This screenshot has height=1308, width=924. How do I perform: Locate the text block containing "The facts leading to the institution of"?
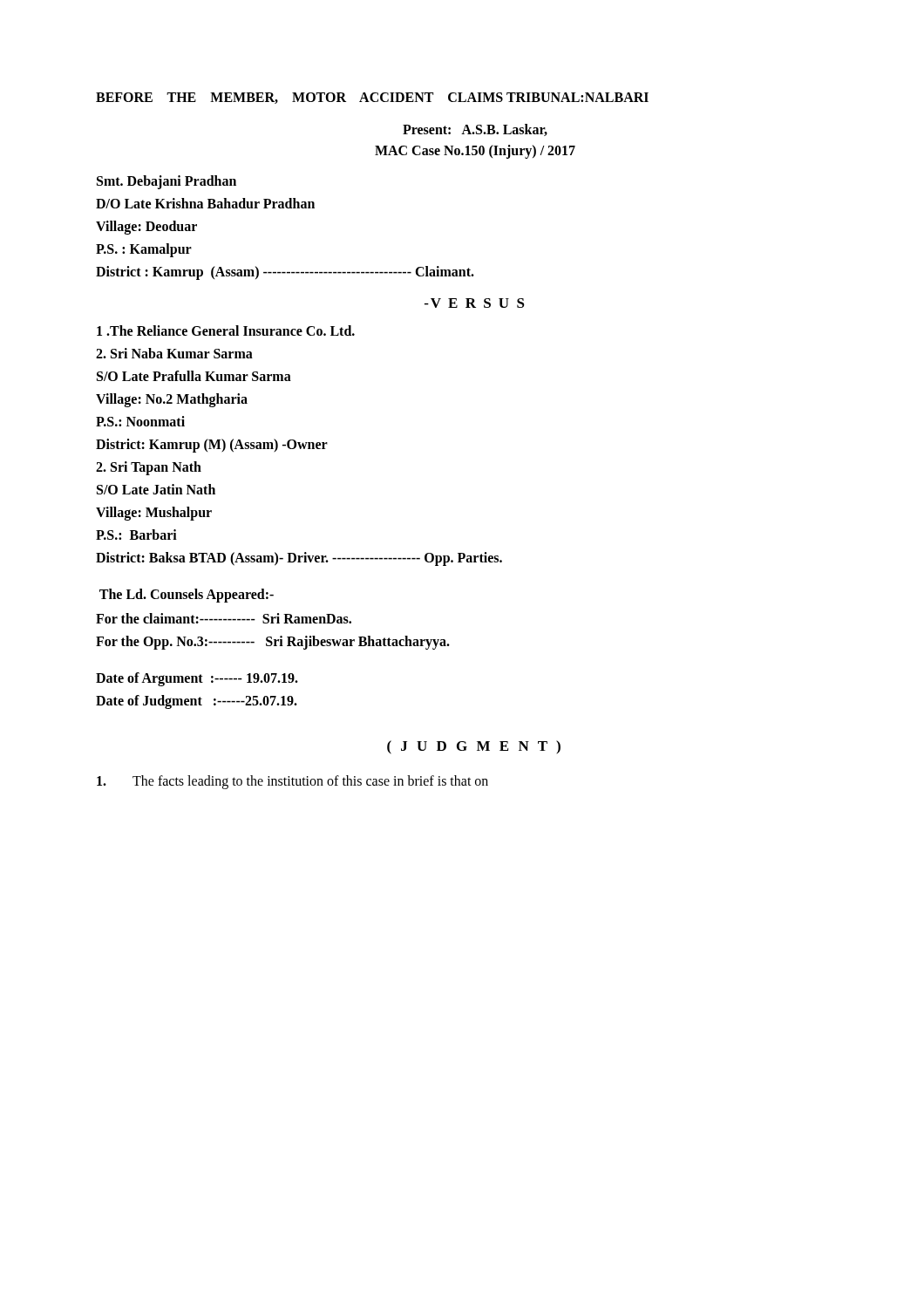coord(292,782)
